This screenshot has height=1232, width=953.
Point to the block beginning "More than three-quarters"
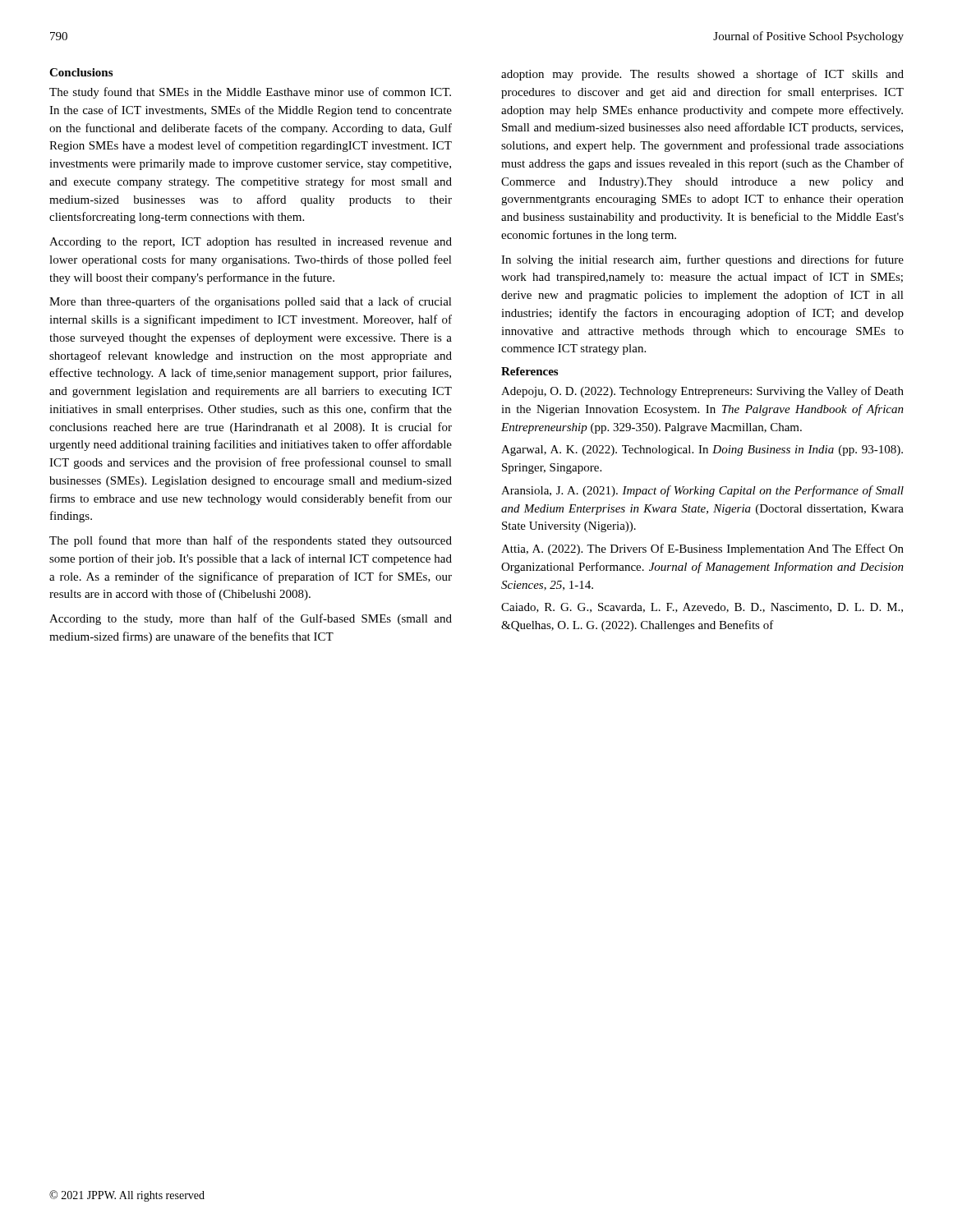coord(251,409)
